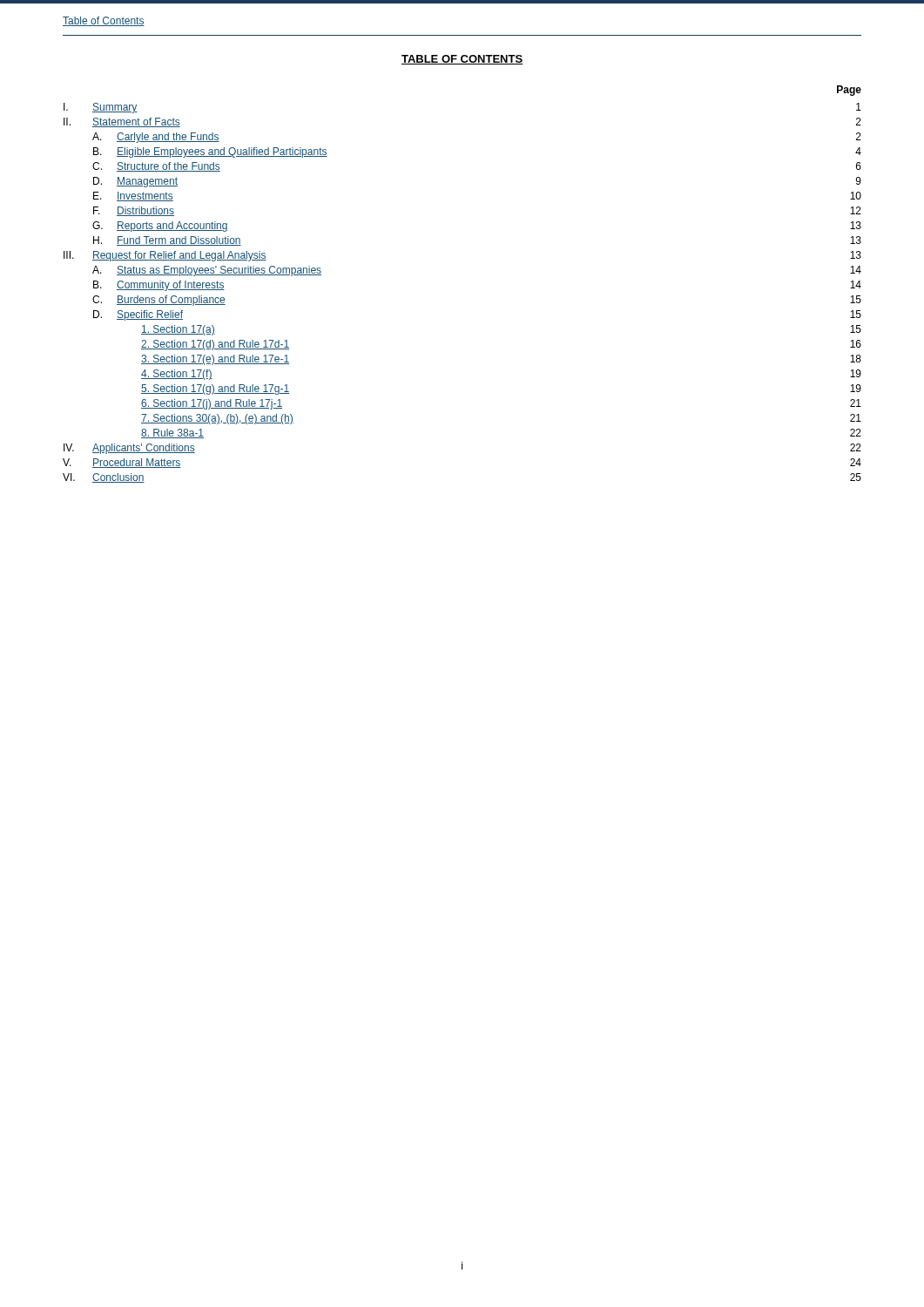Click on the passage starting "Section 17(a) 15"
This screenshot has height=1307, width=924.
(177, 330)
